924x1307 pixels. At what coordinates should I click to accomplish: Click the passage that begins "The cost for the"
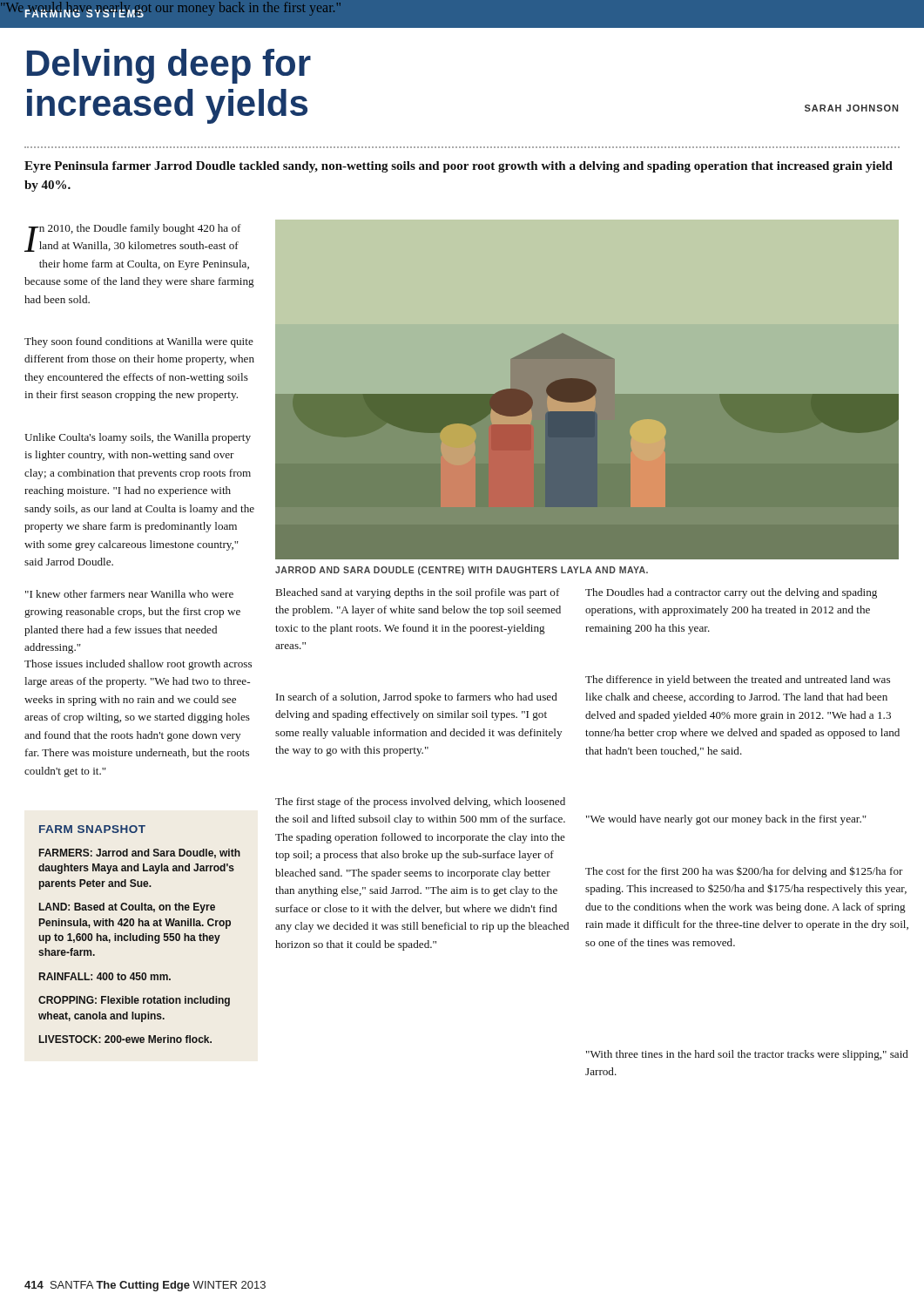(x=747, y=907)
